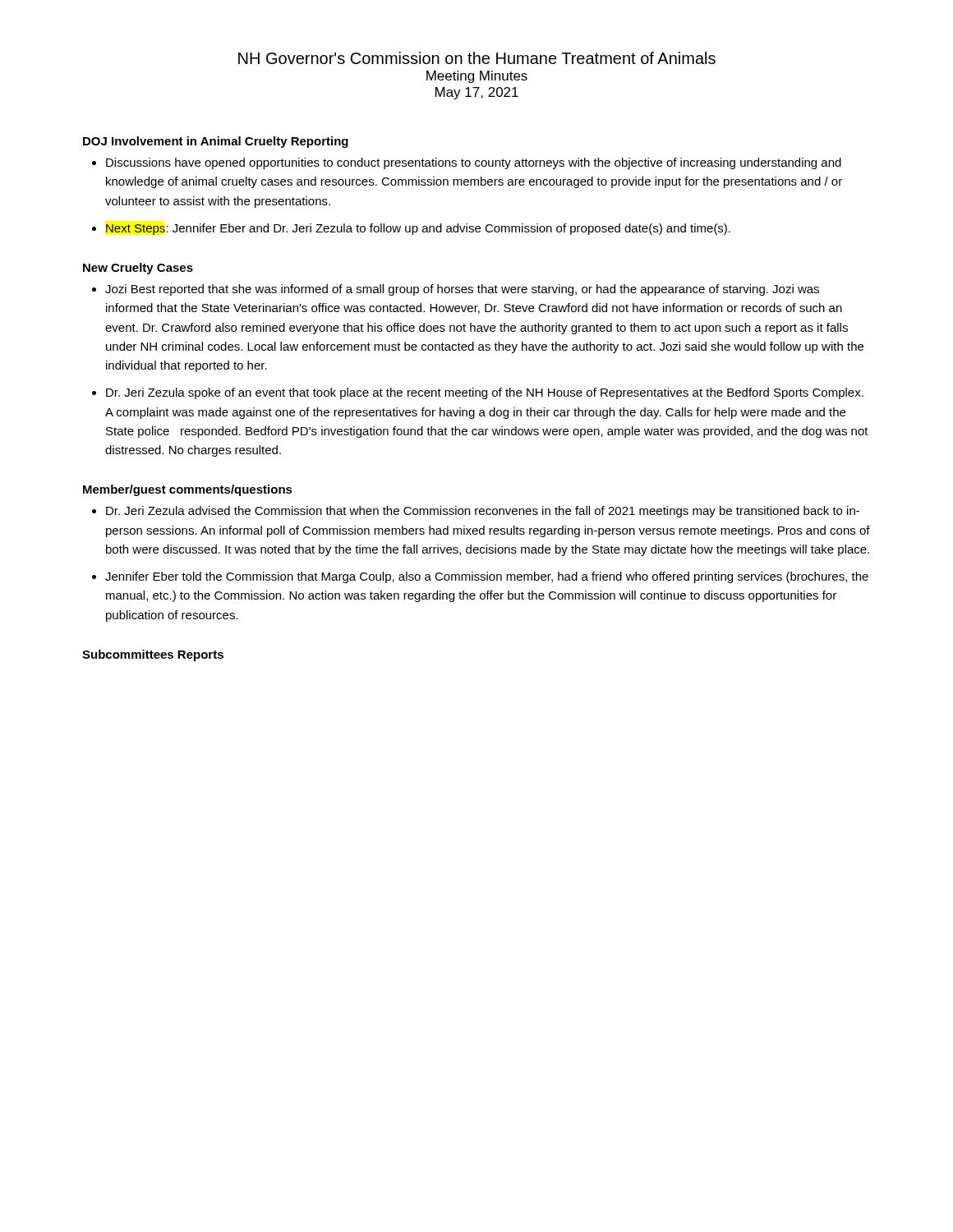
Task: Point to the text block starting "Discussions have opened opportunities to conduct presentations to"
Action: click(x=474, y=181)
